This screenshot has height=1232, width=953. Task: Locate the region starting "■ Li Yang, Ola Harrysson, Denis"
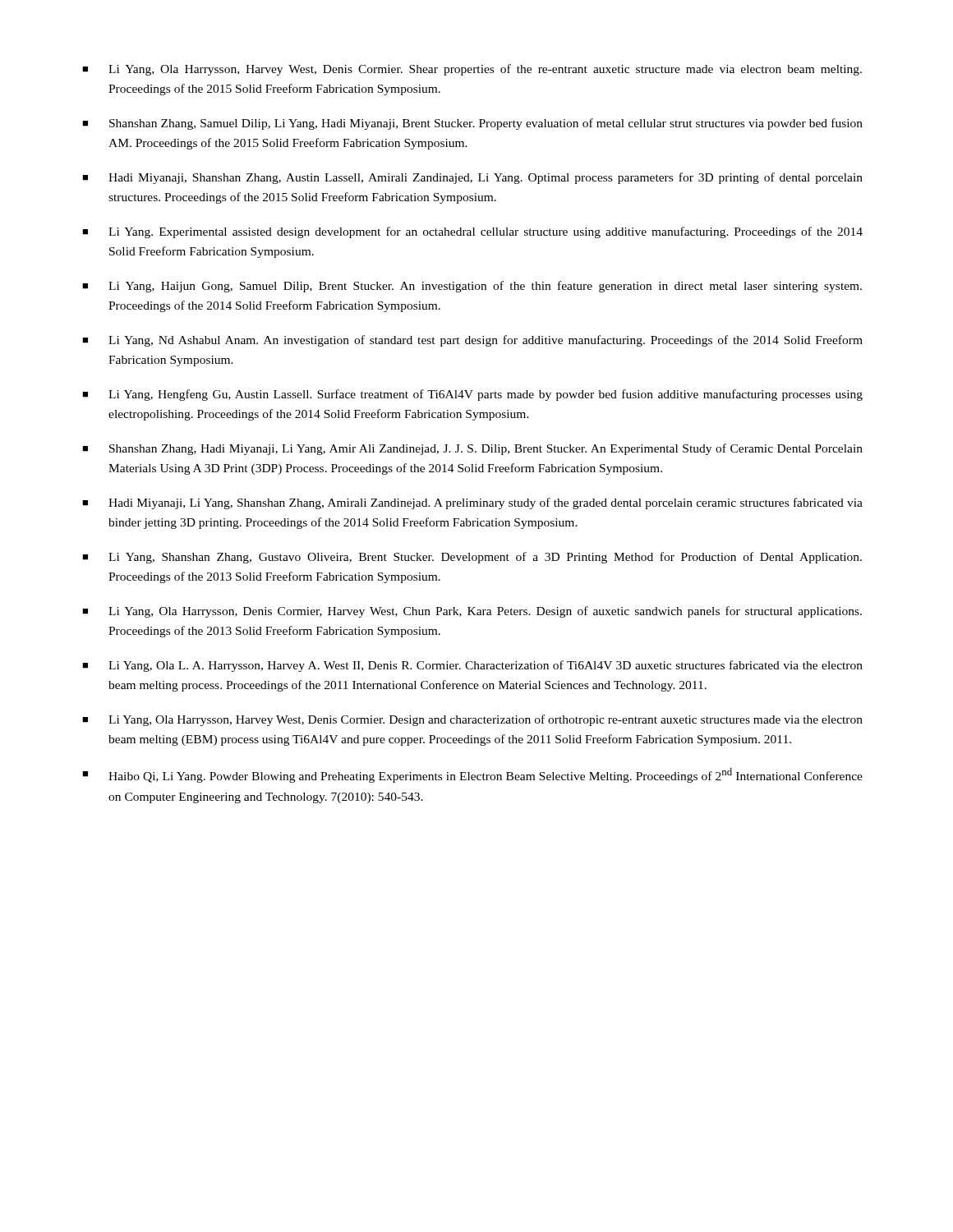click(472, 621)
